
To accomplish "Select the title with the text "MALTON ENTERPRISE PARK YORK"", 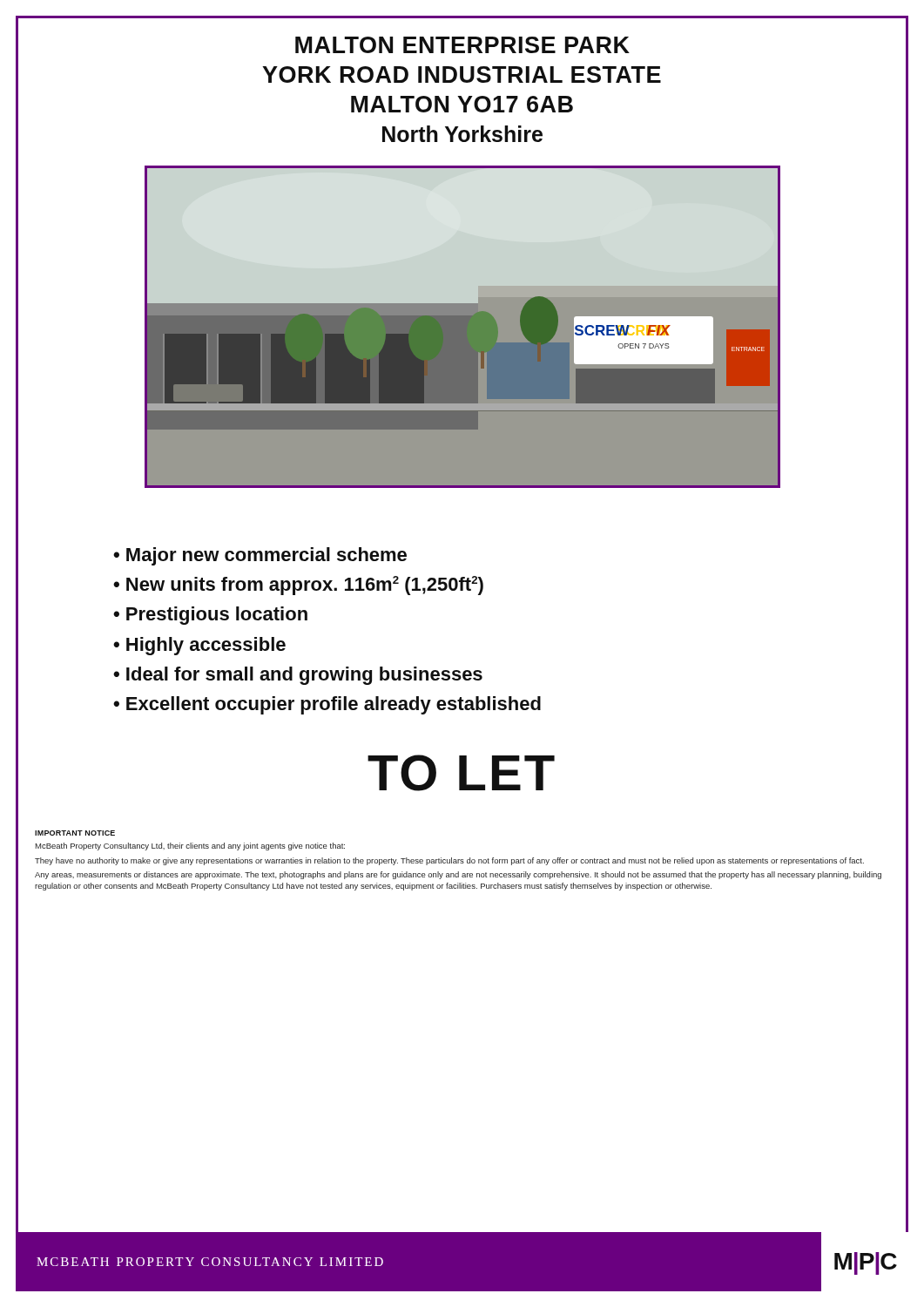I will (462, 91).
